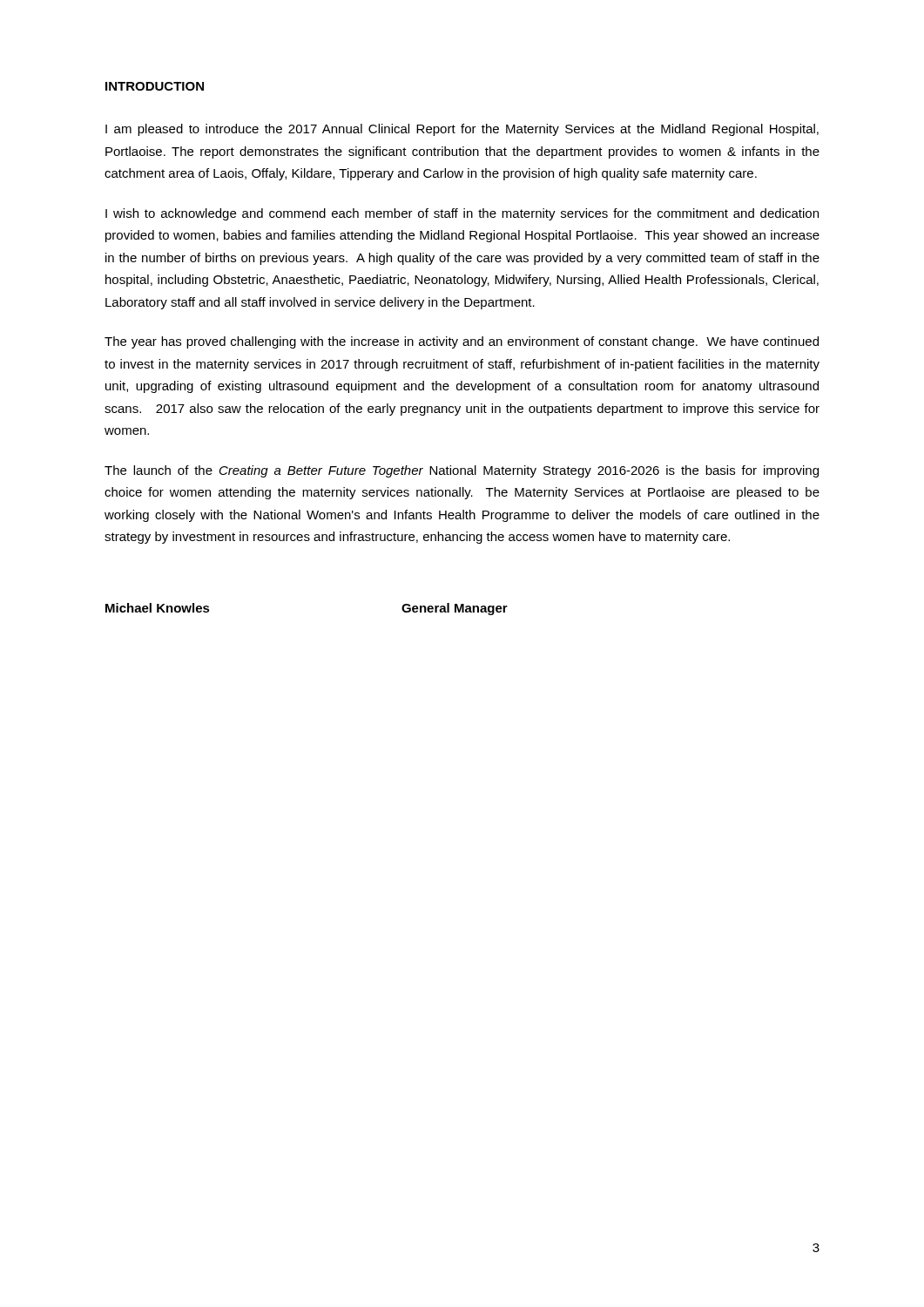Find the text block containing "The launch of the"
This screenshot has width=924, height=1307.
(462, 503)
